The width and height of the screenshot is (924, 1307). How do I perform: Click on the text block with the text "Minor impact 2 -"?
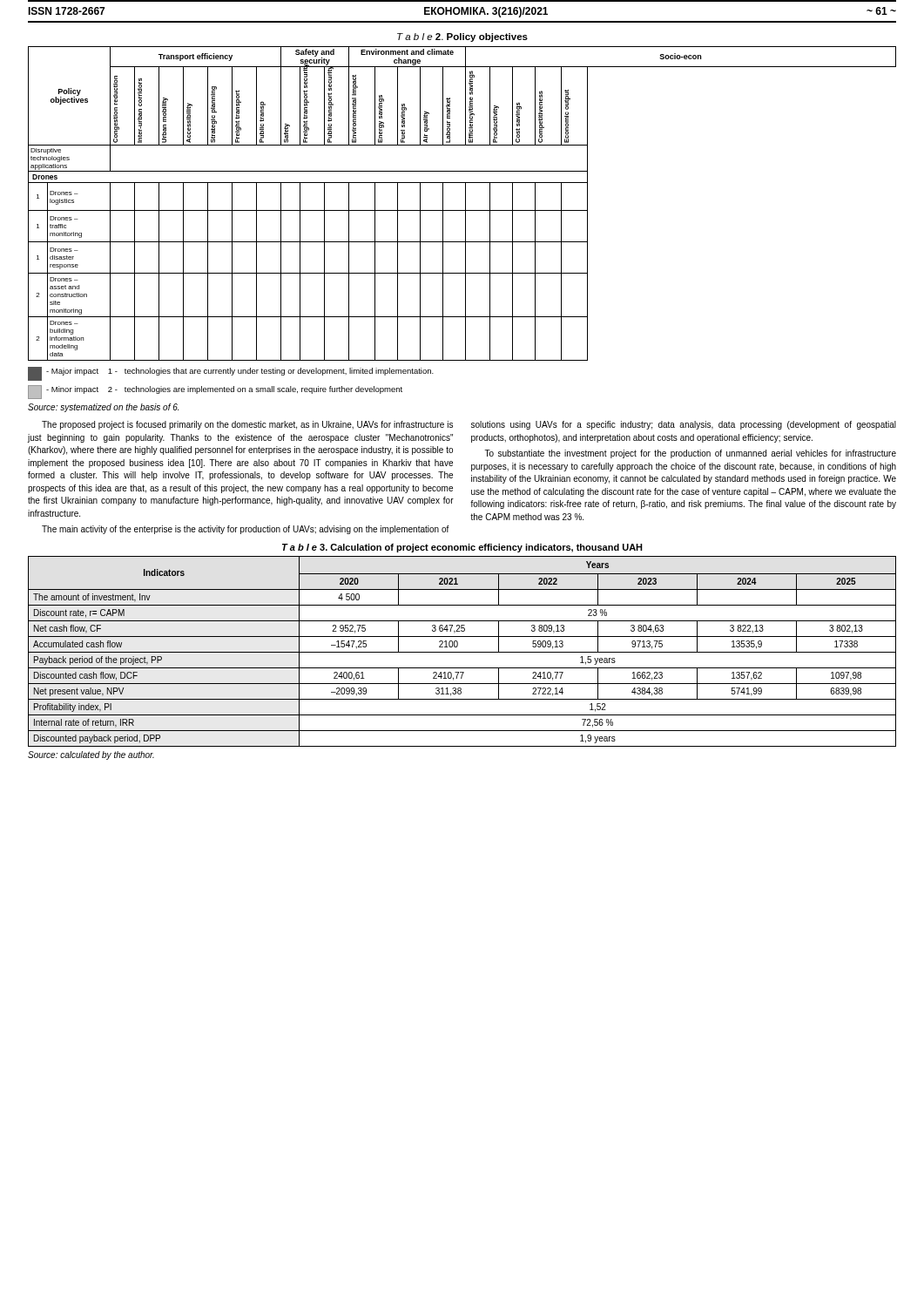215,392
